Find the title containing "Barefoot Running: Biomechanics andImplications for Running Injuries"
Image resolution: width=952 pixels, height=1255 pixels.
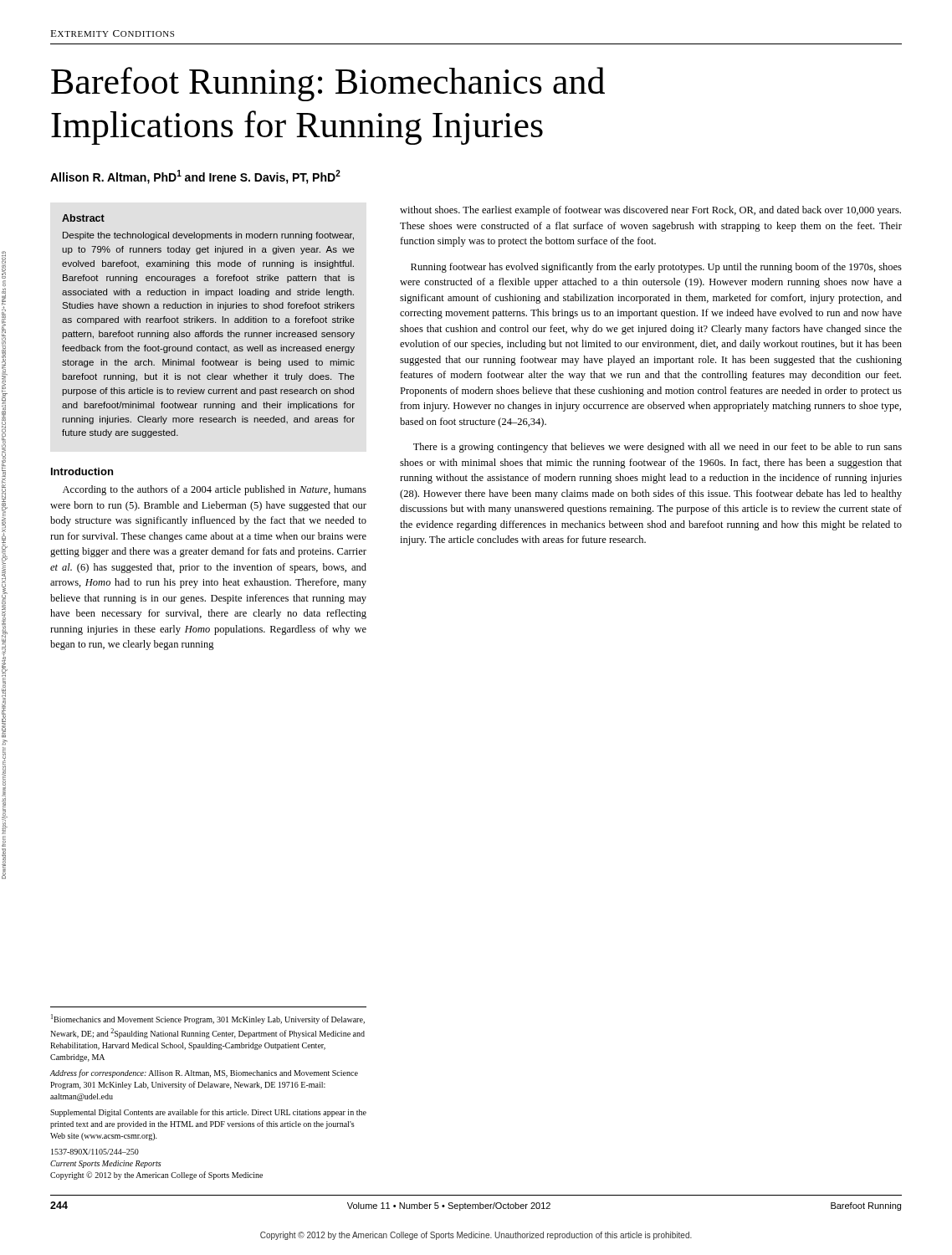(476, 104)
